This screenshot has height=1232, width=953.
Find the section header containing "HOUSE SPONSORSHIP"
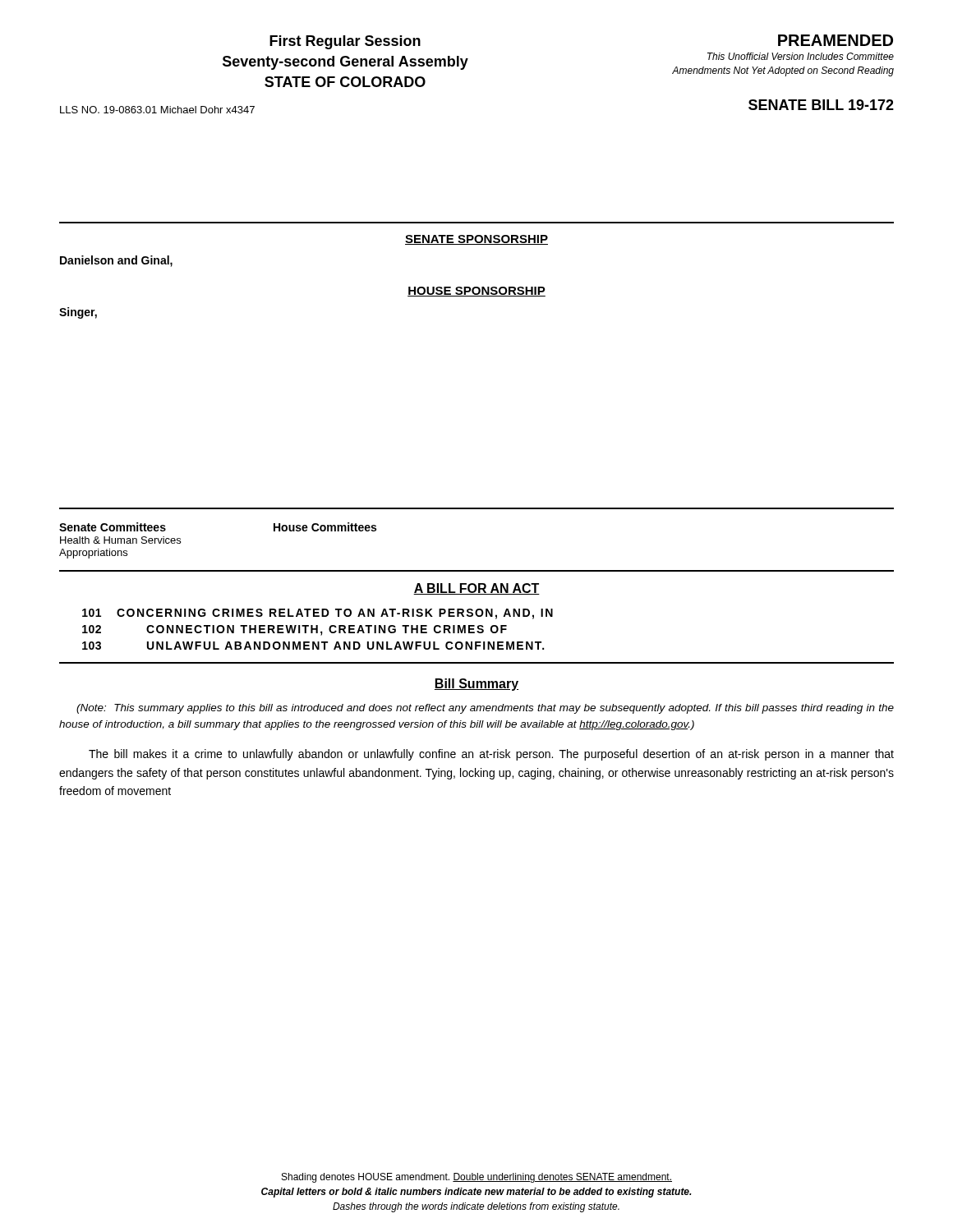(476, 290)
